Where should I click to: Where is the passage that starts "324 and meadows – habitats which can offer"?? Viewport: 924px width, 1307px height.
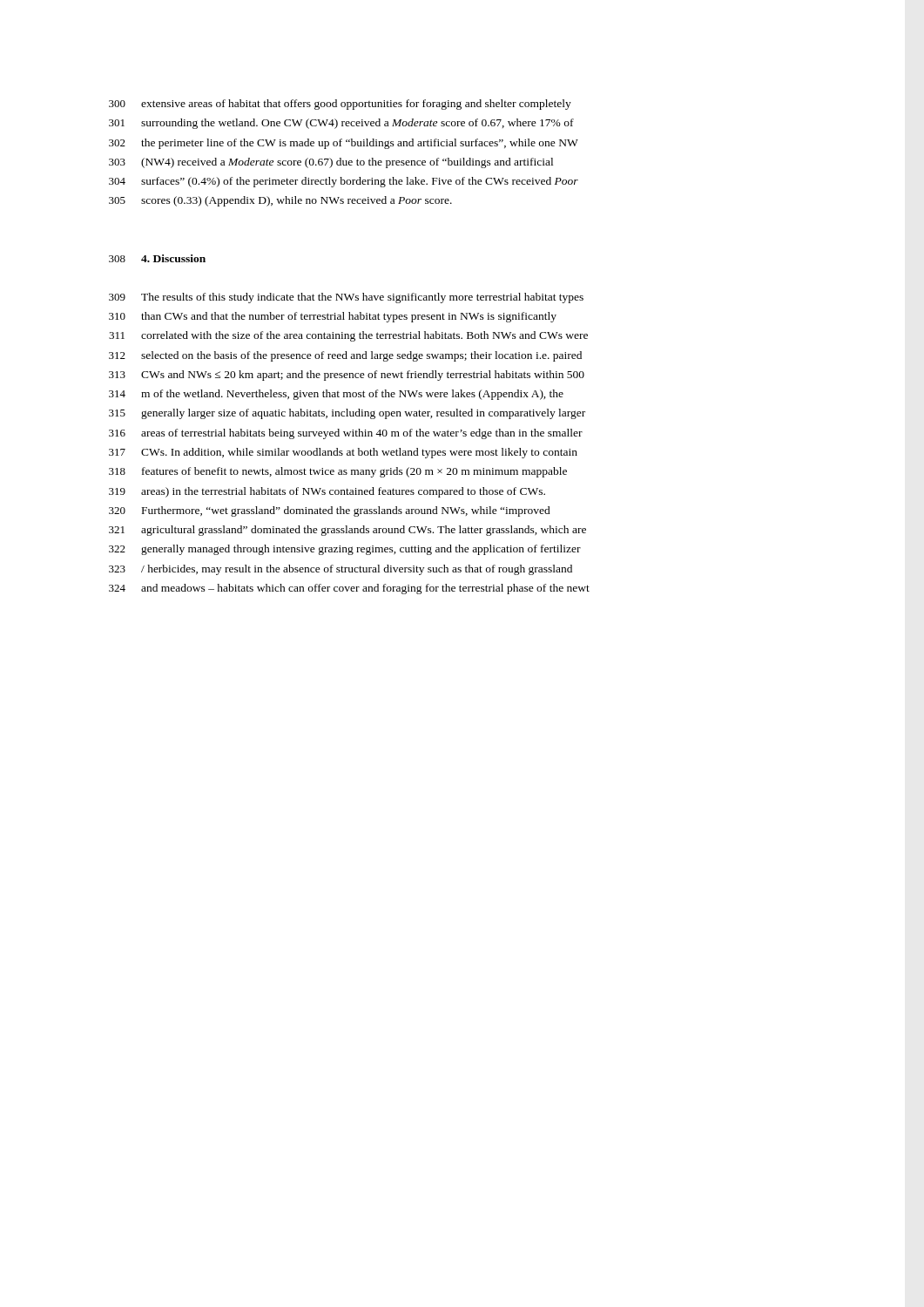point(425,588)
